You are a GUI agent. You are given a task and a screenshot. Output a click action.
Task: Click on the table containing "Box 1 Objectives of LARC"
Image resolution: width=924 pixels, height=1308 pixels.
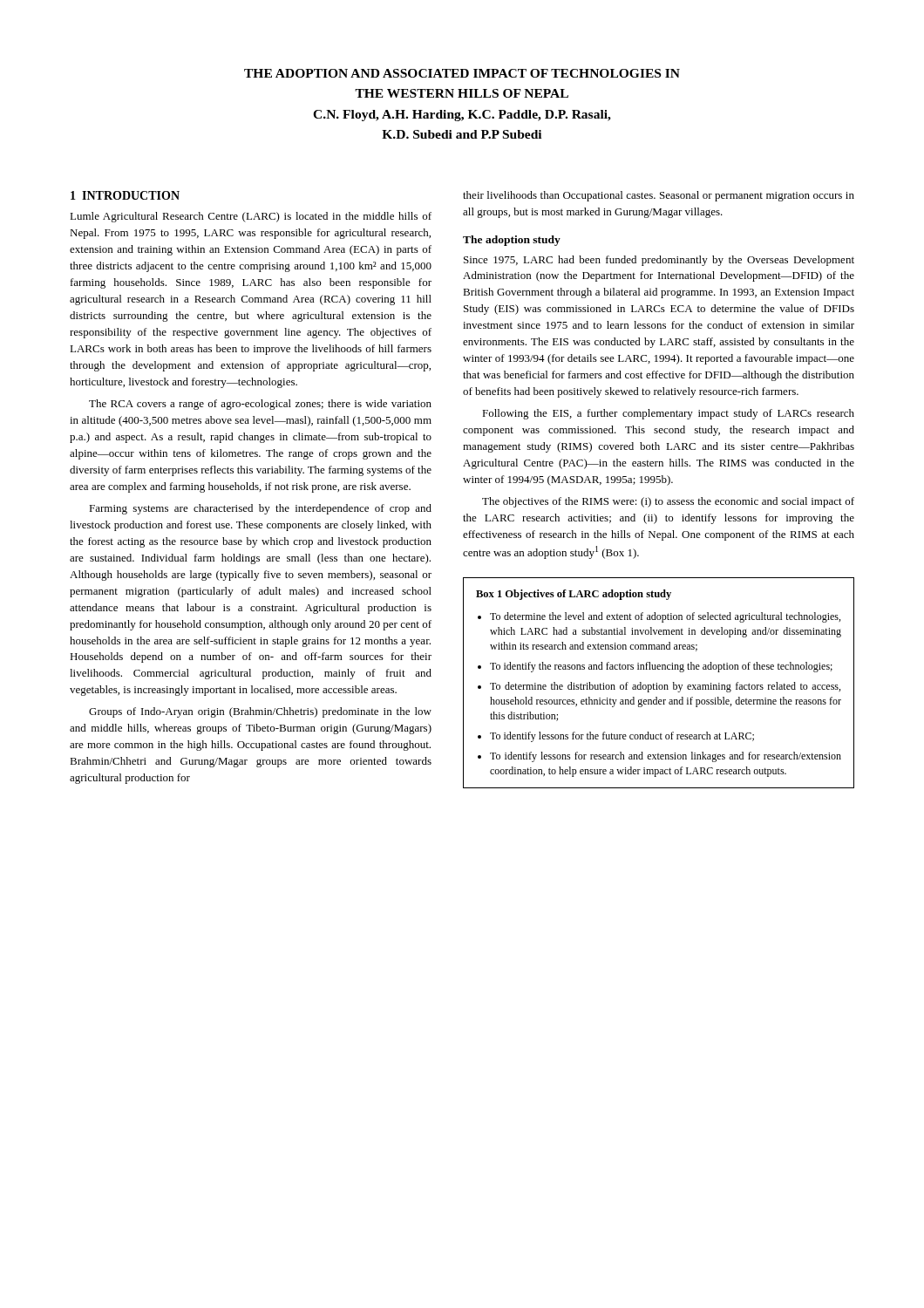659,683
